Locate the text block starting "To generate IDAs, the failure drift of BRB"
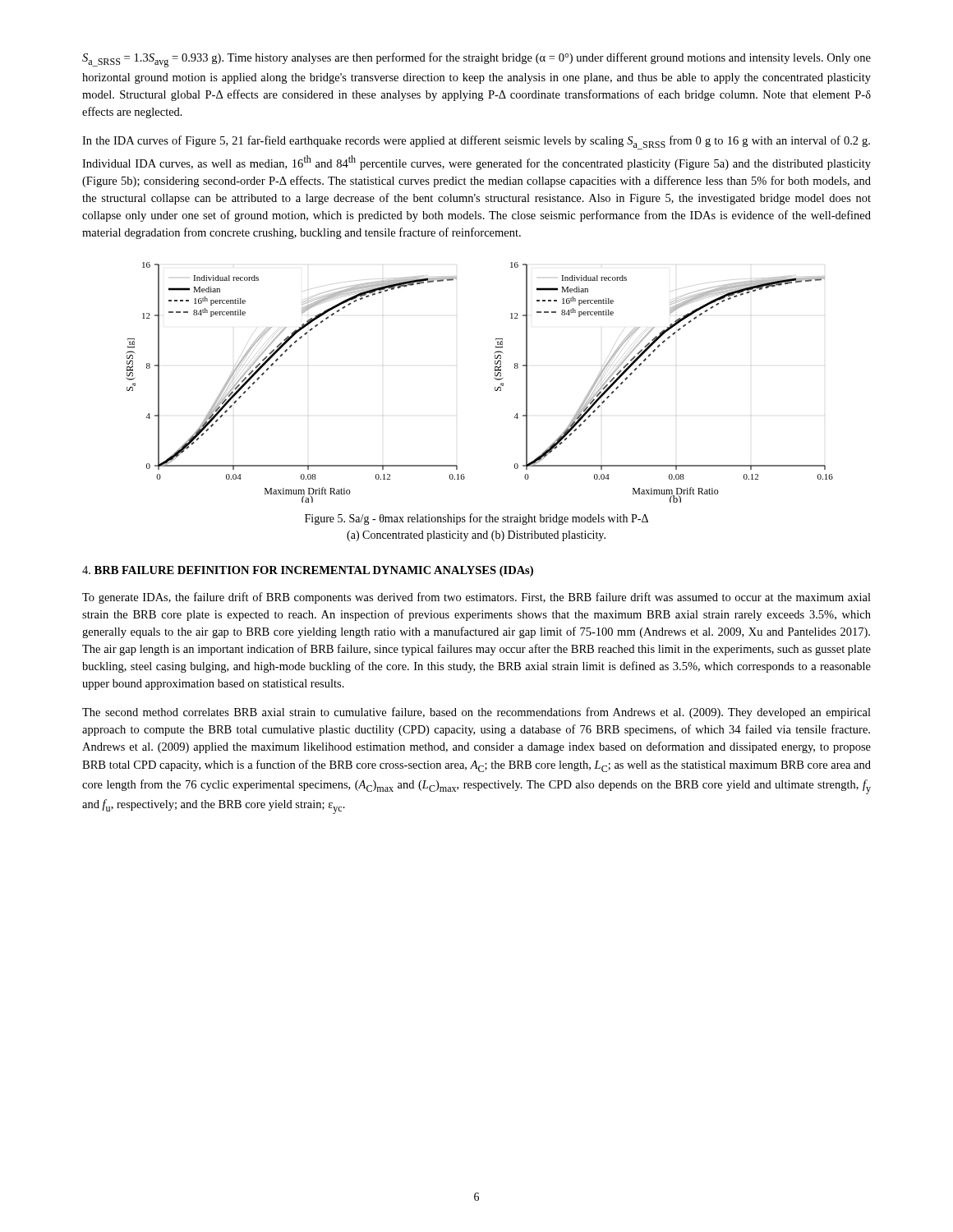The width and height of the screenshot is (953, 1232). 476,641
